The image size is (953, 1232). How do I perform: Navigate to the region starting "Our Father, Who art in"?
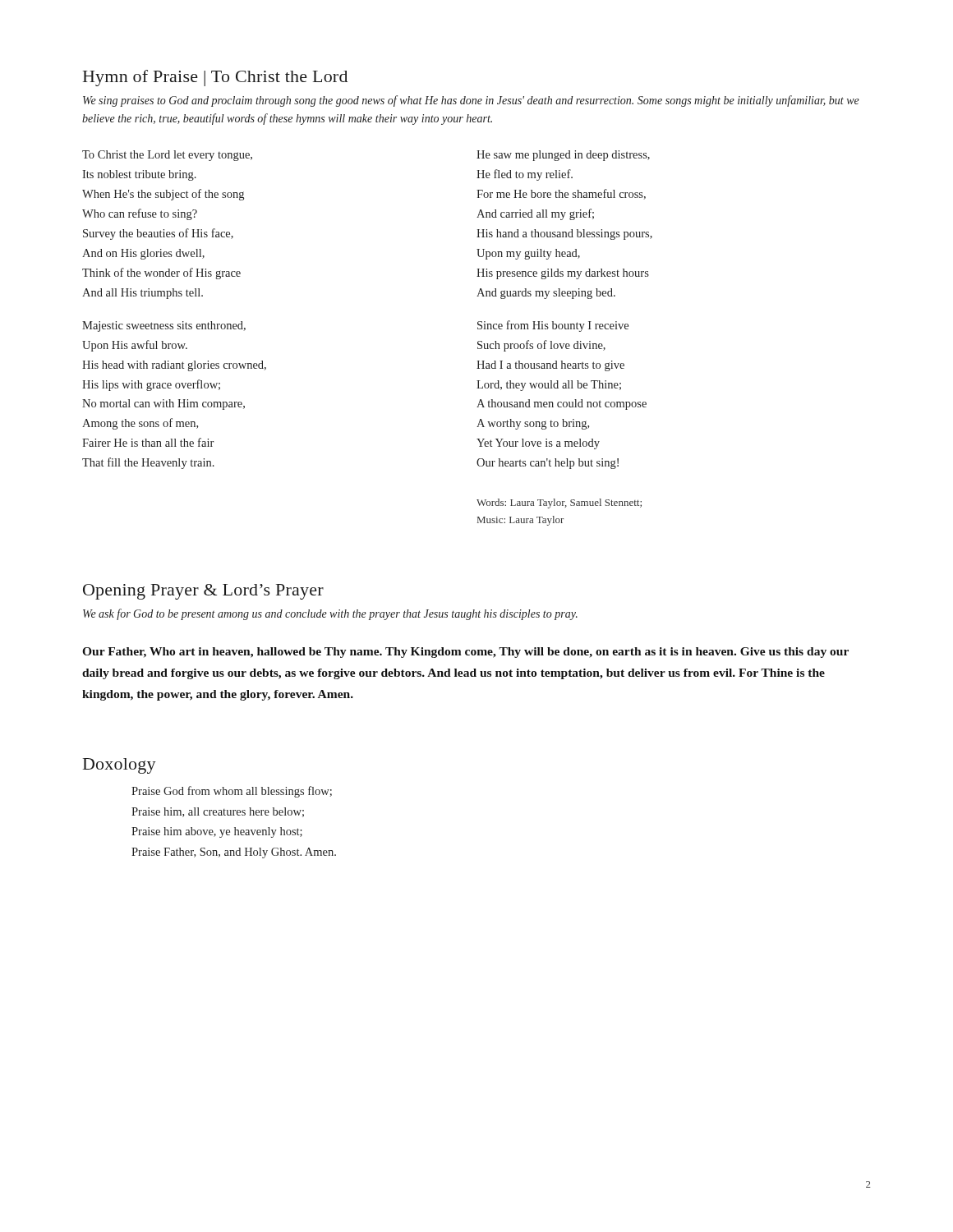pyautogui.click(x=476, y=672)
